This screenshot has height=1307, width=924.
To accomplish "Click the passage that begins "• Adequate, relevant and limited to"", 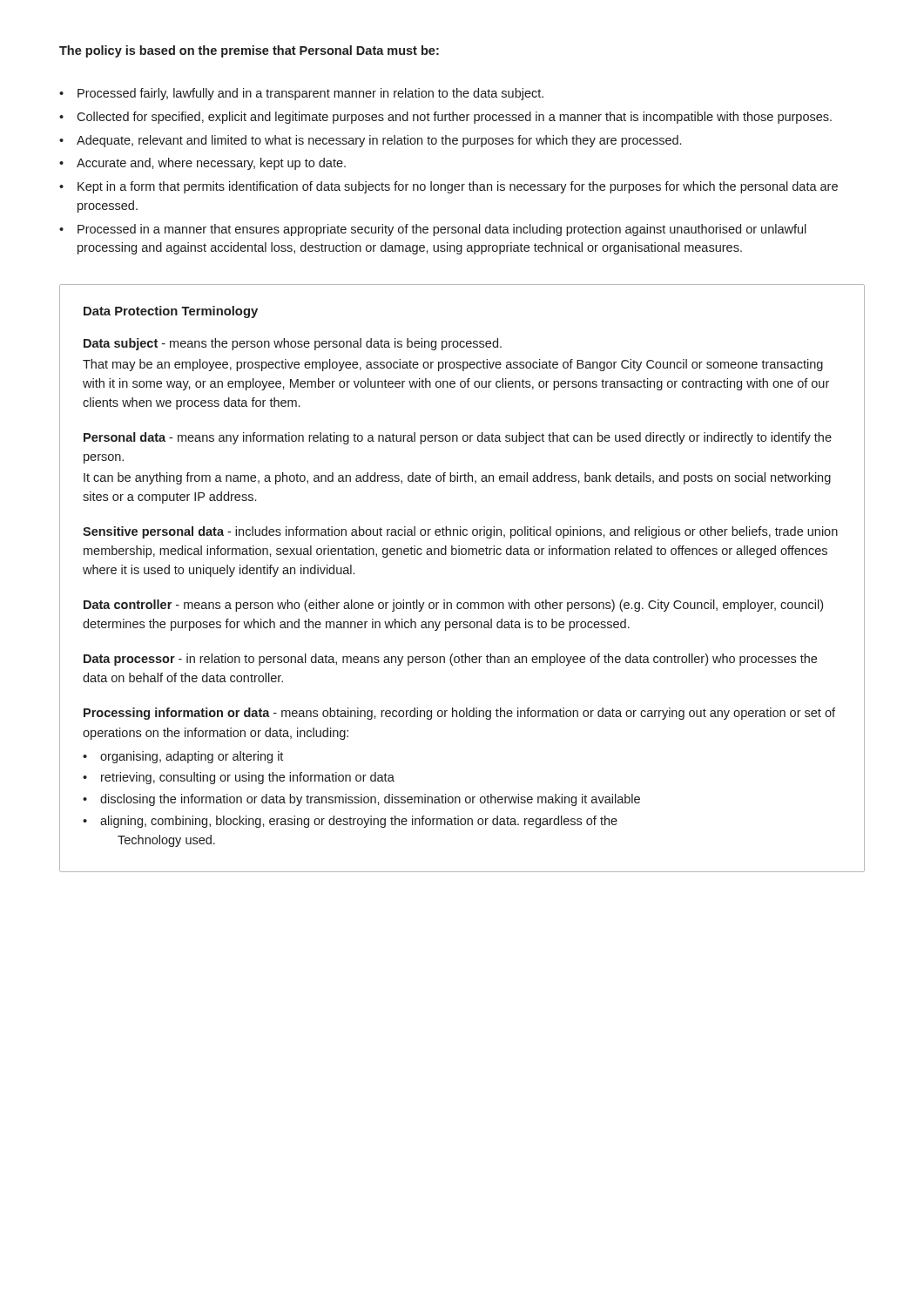I will point(462,141).
